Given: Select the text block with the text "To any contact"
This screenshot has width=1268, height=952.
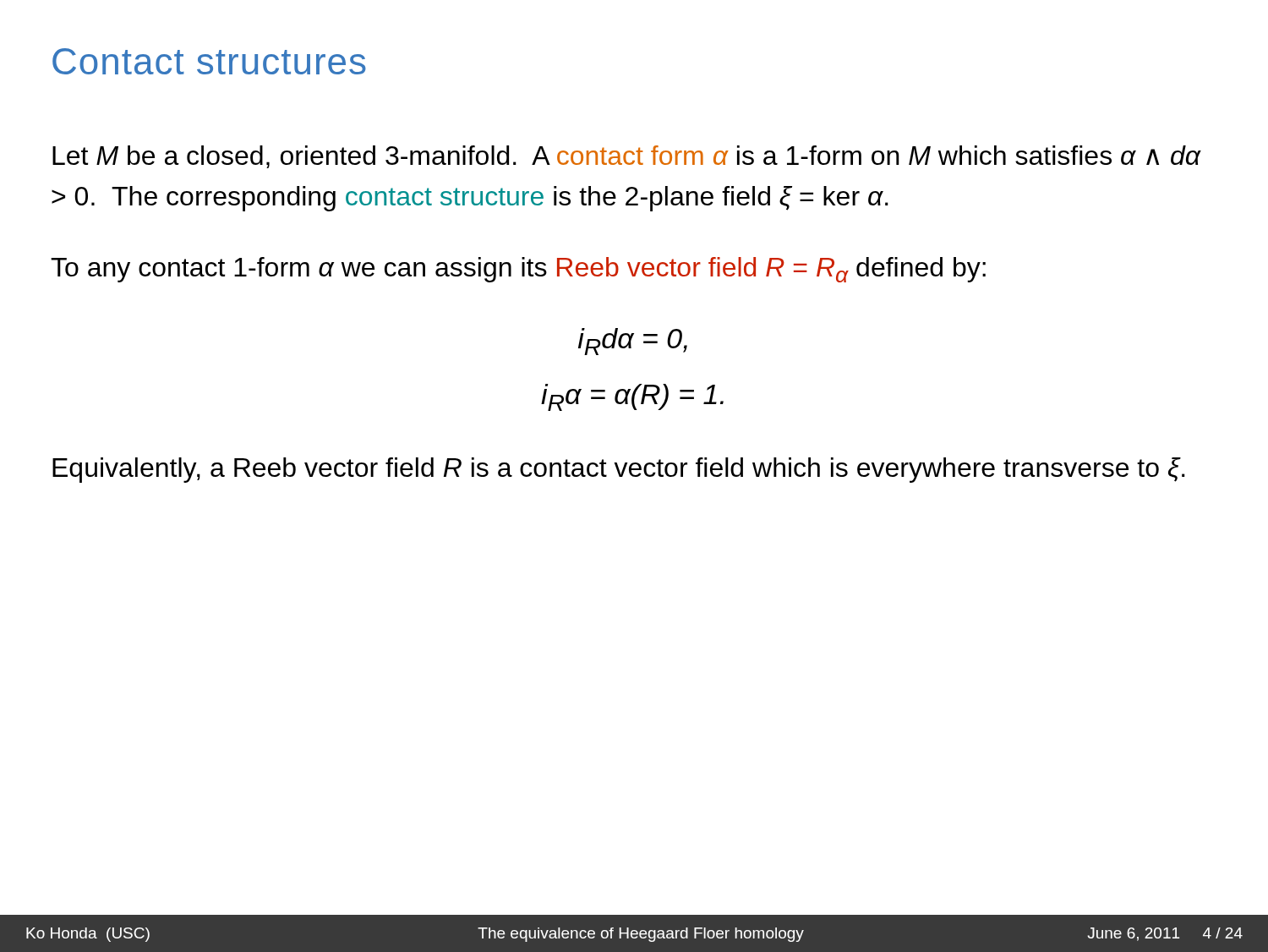Looking at the screenshot, I should [519, 270].
